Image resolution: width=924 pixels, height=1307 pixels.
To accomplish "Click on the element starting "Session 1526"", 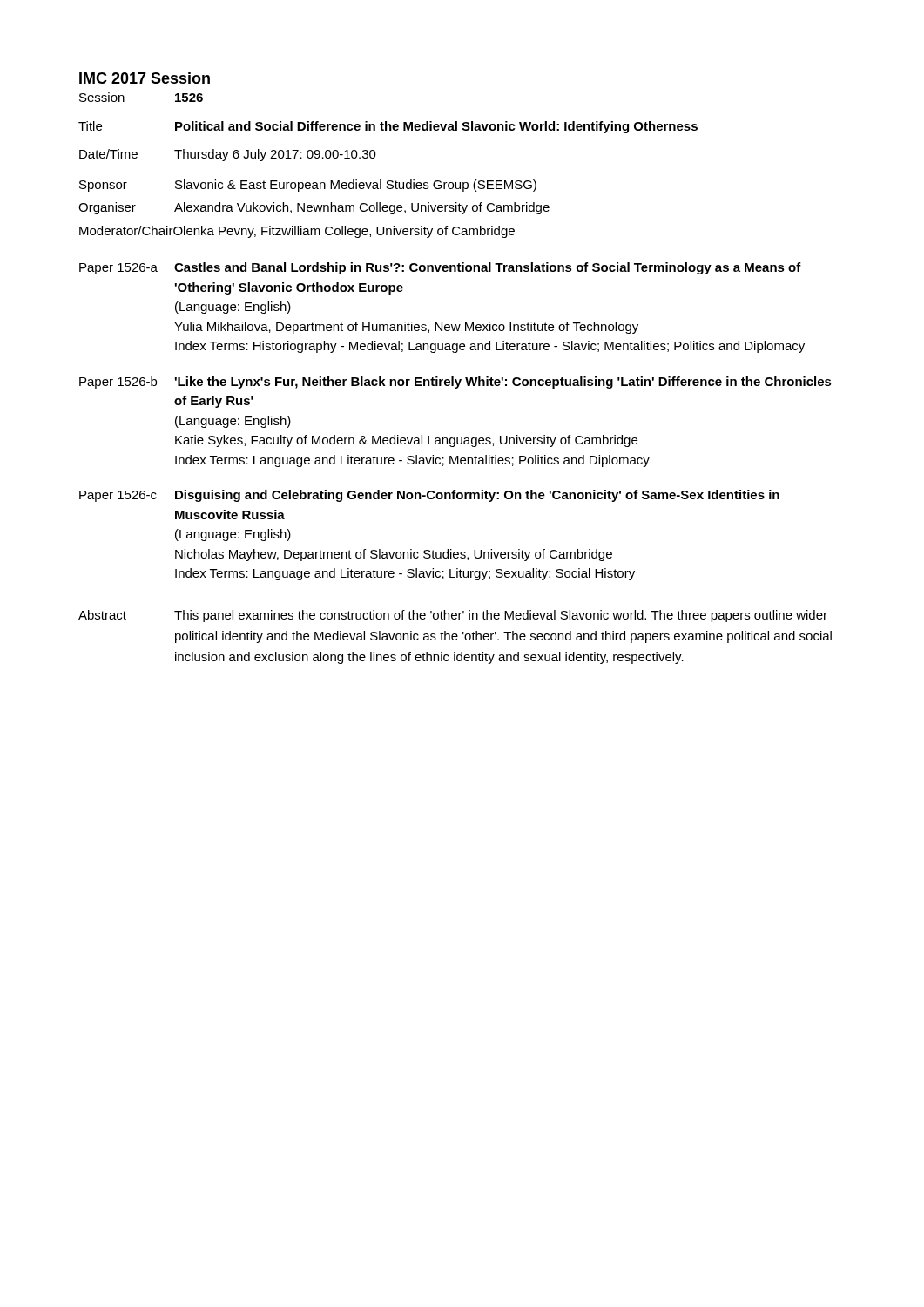I will click(104, 98).
